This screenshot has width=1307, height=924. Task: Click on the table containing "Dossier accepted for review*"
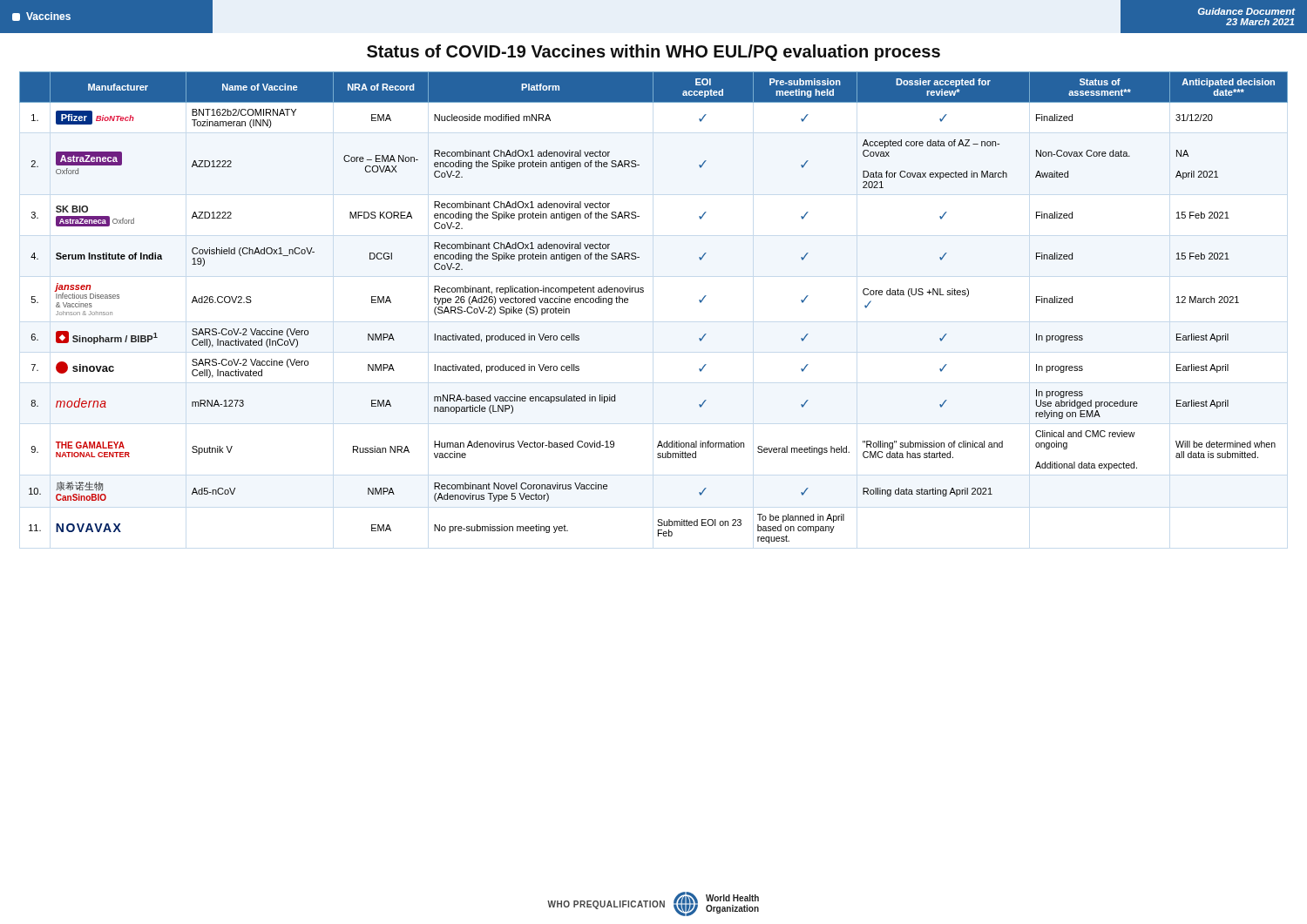(654, 476)
